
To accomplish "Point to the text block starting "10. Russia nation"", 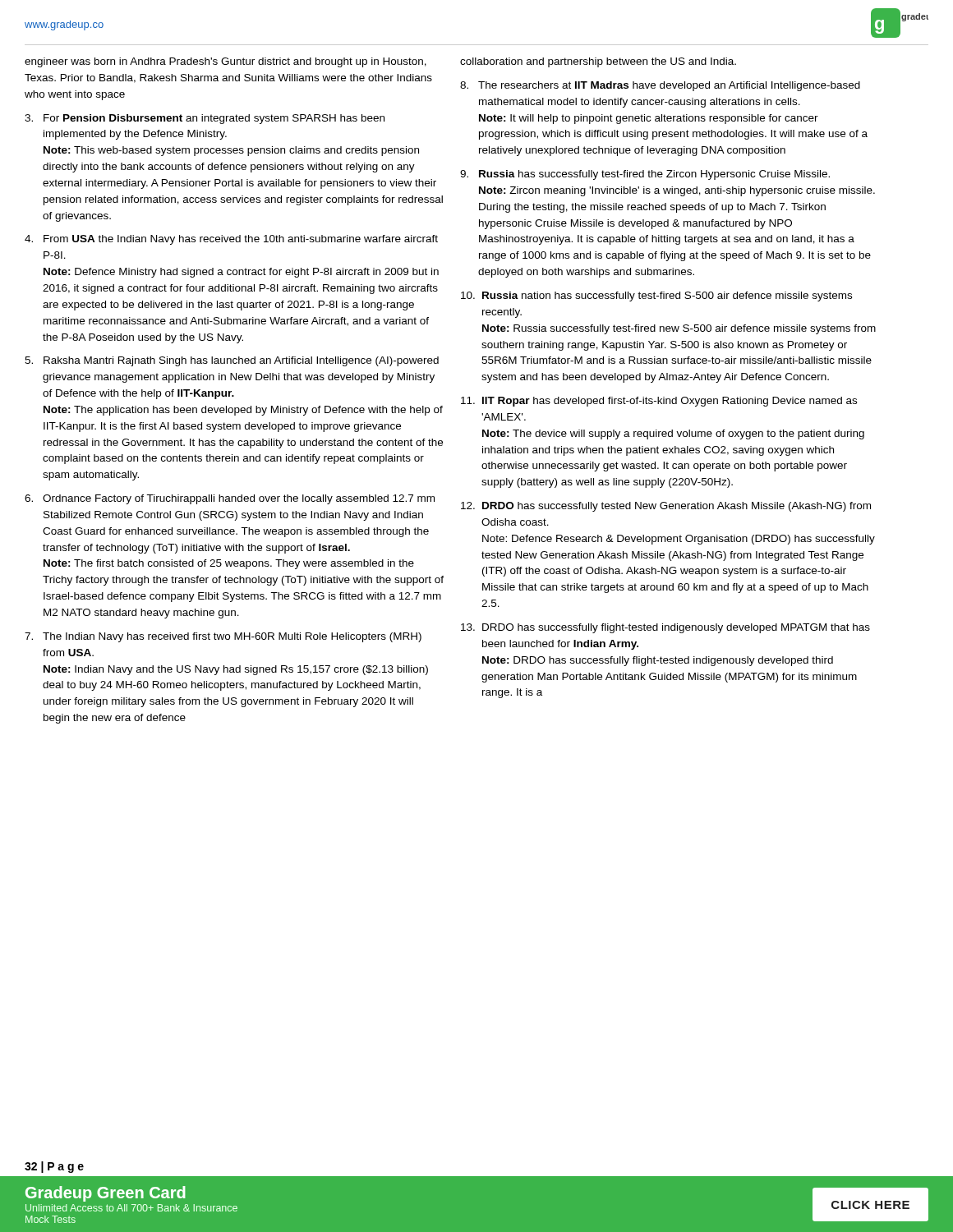I will point(670,336).
